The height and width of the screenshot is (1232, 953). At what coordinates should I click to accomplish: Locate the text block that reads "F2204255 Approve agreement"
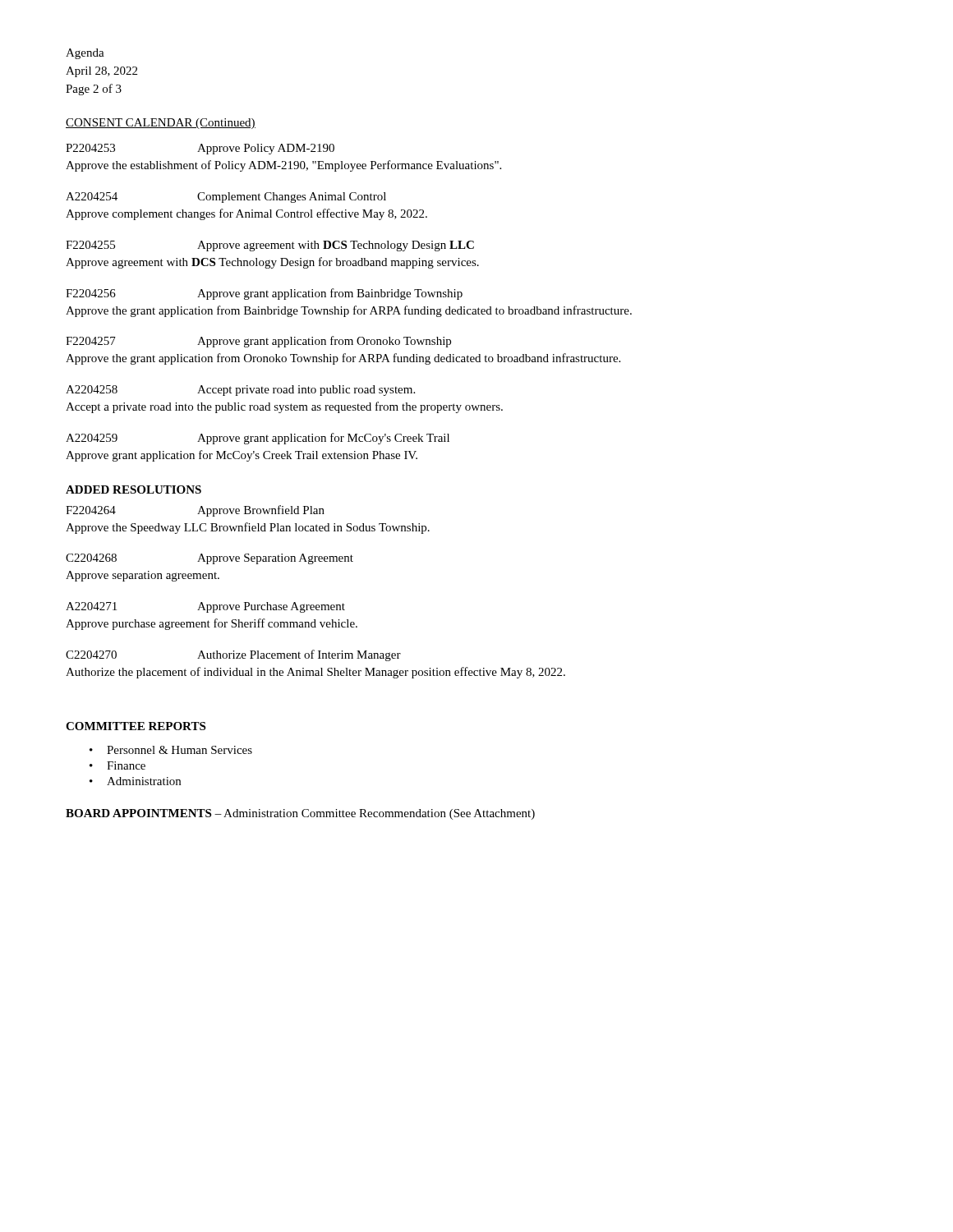[476, 255]
